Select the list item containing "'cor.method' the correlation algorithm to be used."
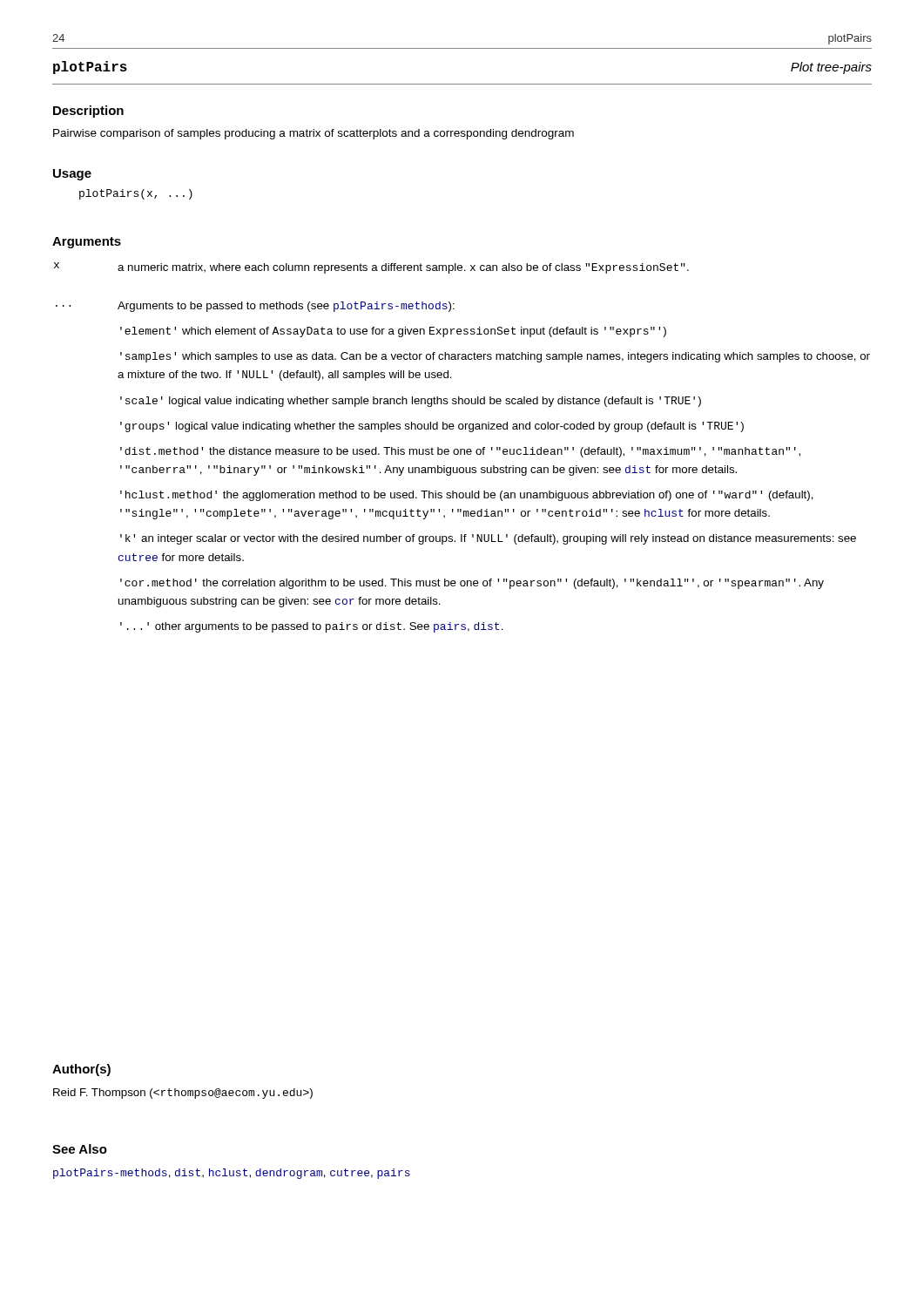The height and width of the screenshot is (1307, 924). [471, 591]
